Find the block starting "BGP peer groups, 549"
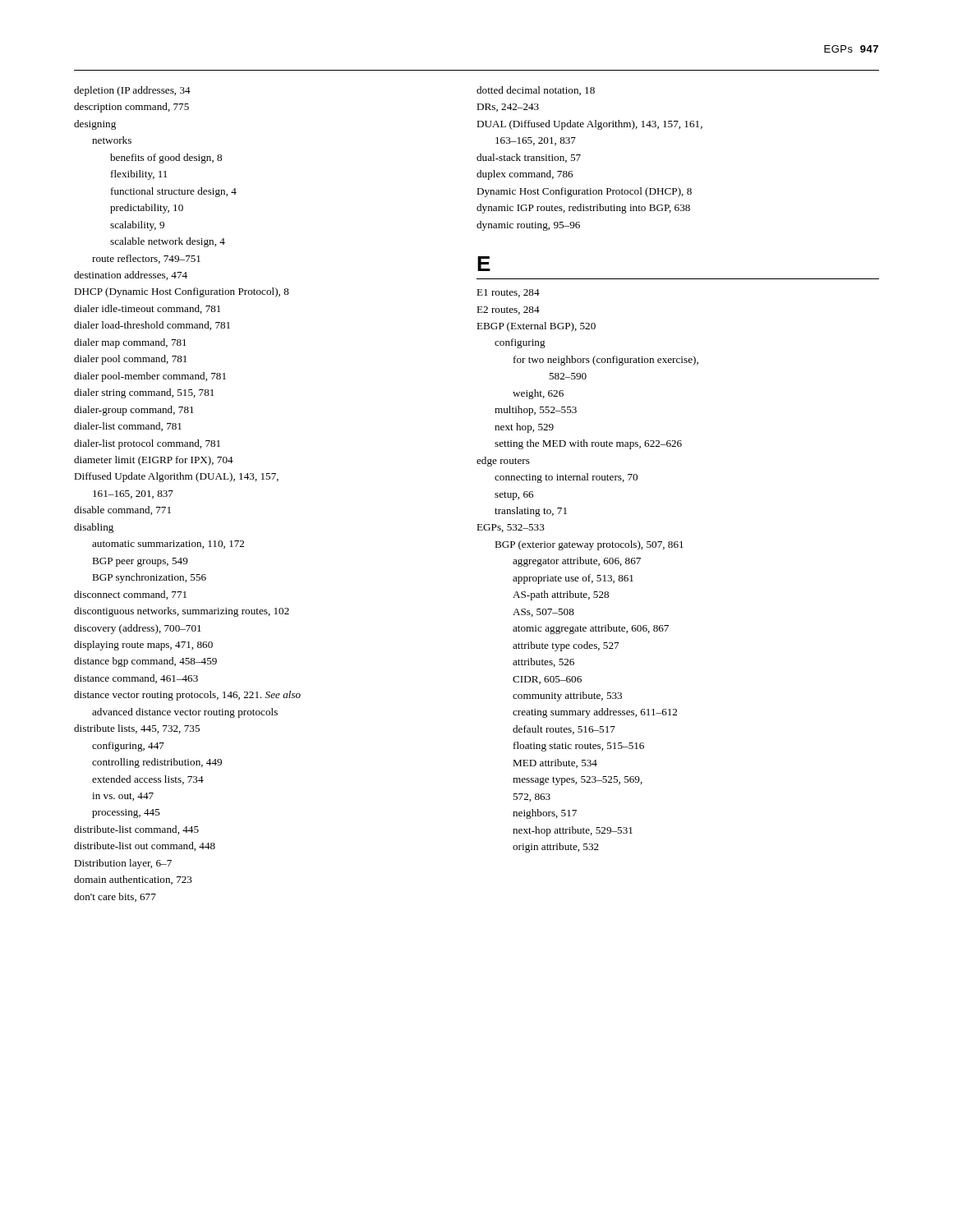Viewport: 953px width, 1232px height. tap(140, 560)
